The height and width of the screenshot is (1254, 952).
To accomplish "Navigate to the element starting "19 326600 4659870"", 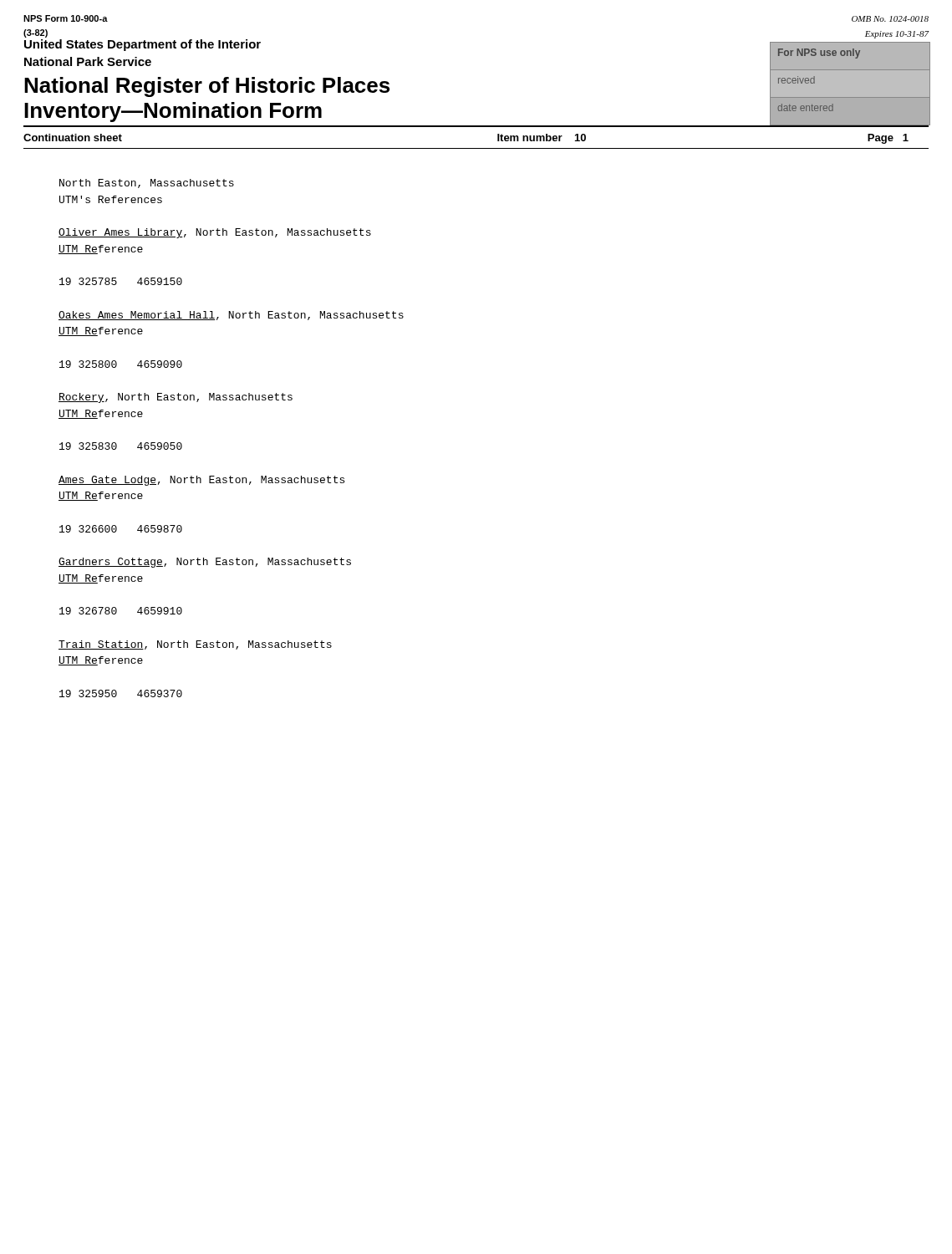I will (x=120, y=529).
